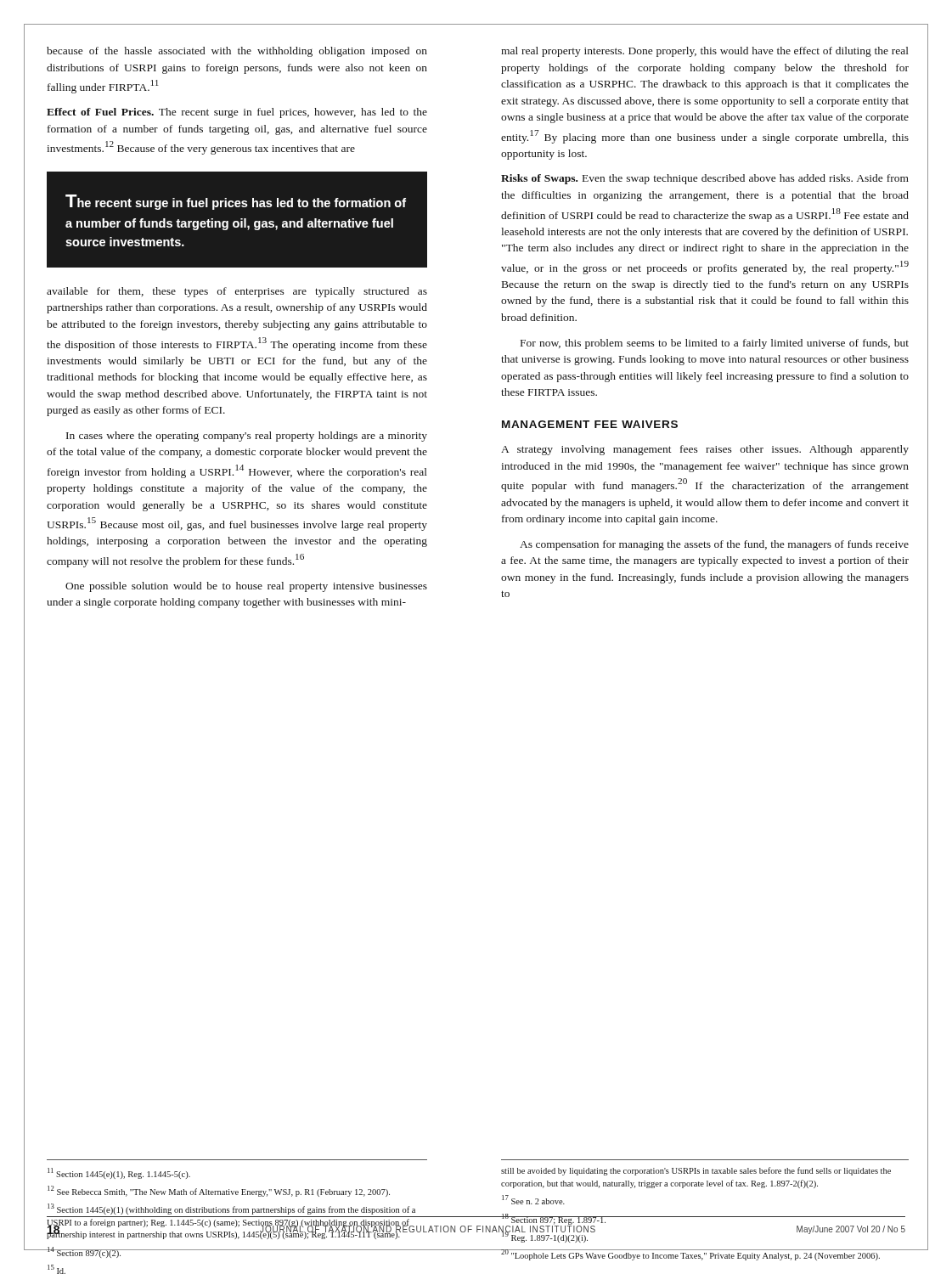Click on the text block that reads "Risks of Swaps. Even the swap technique"
The image size is (952, 1274).
705,285
